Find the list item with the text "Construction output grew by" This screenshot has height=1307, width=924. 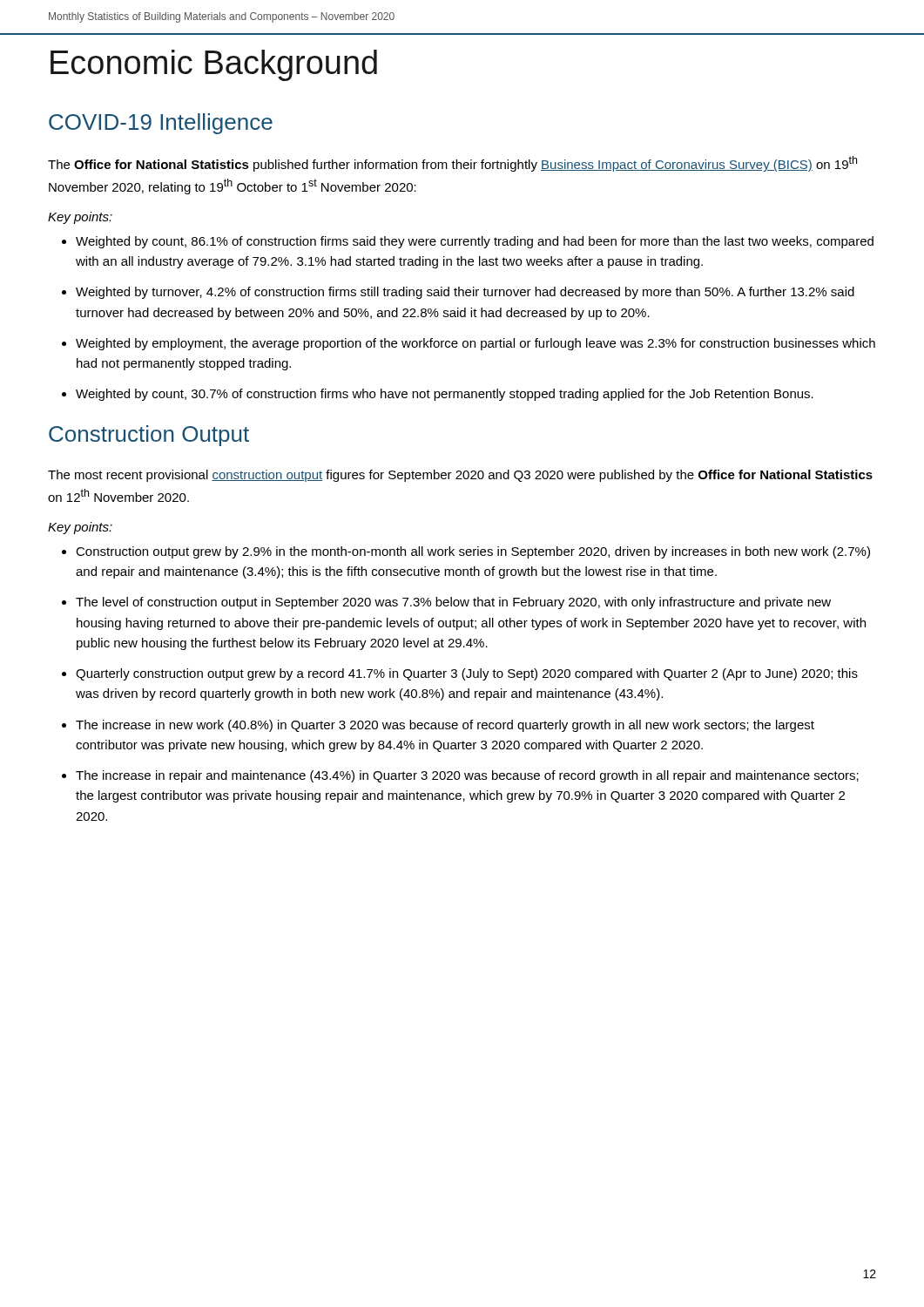tap(473, 561)
